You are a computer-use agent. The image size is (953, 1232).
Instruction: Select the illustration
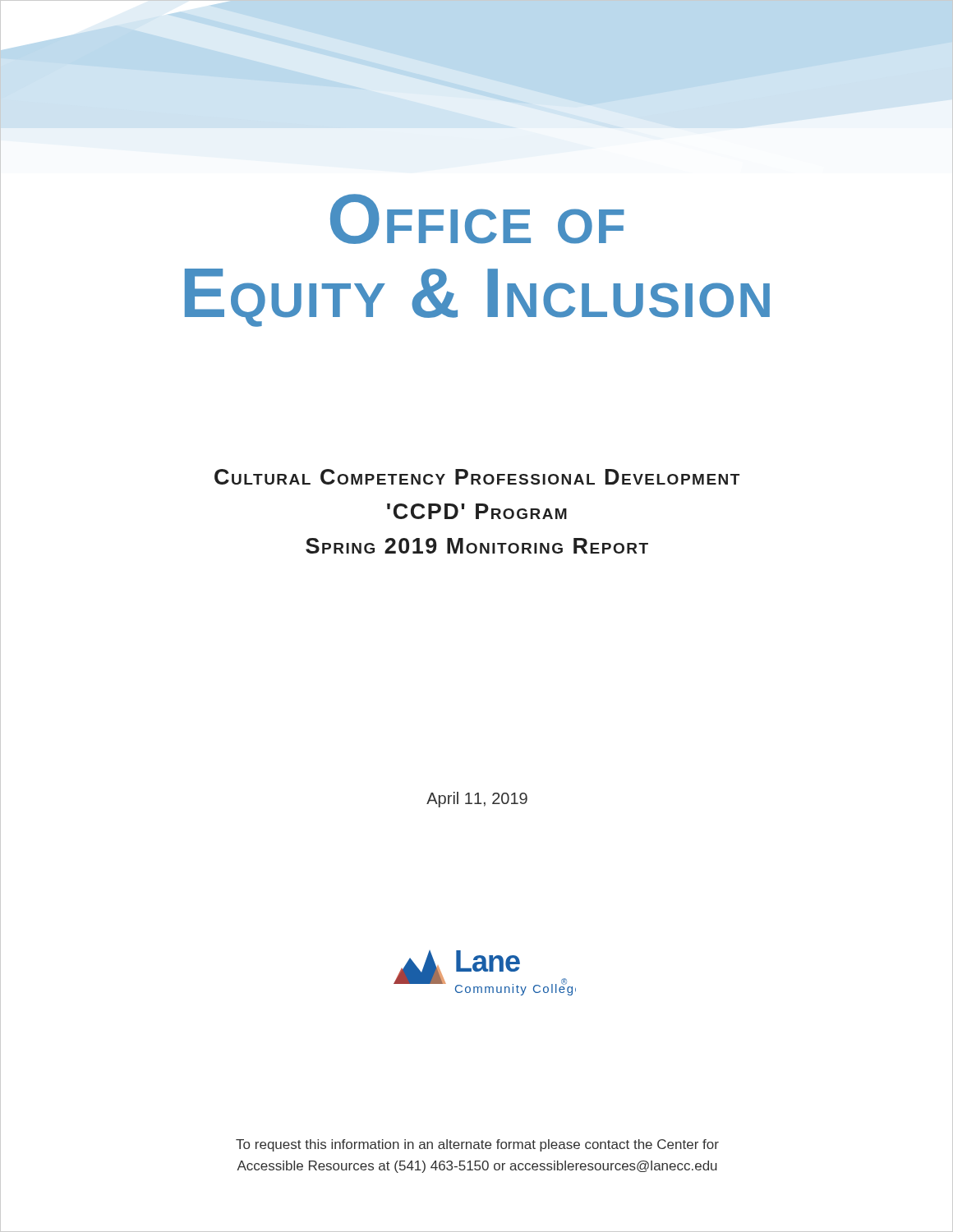(476, 89)
